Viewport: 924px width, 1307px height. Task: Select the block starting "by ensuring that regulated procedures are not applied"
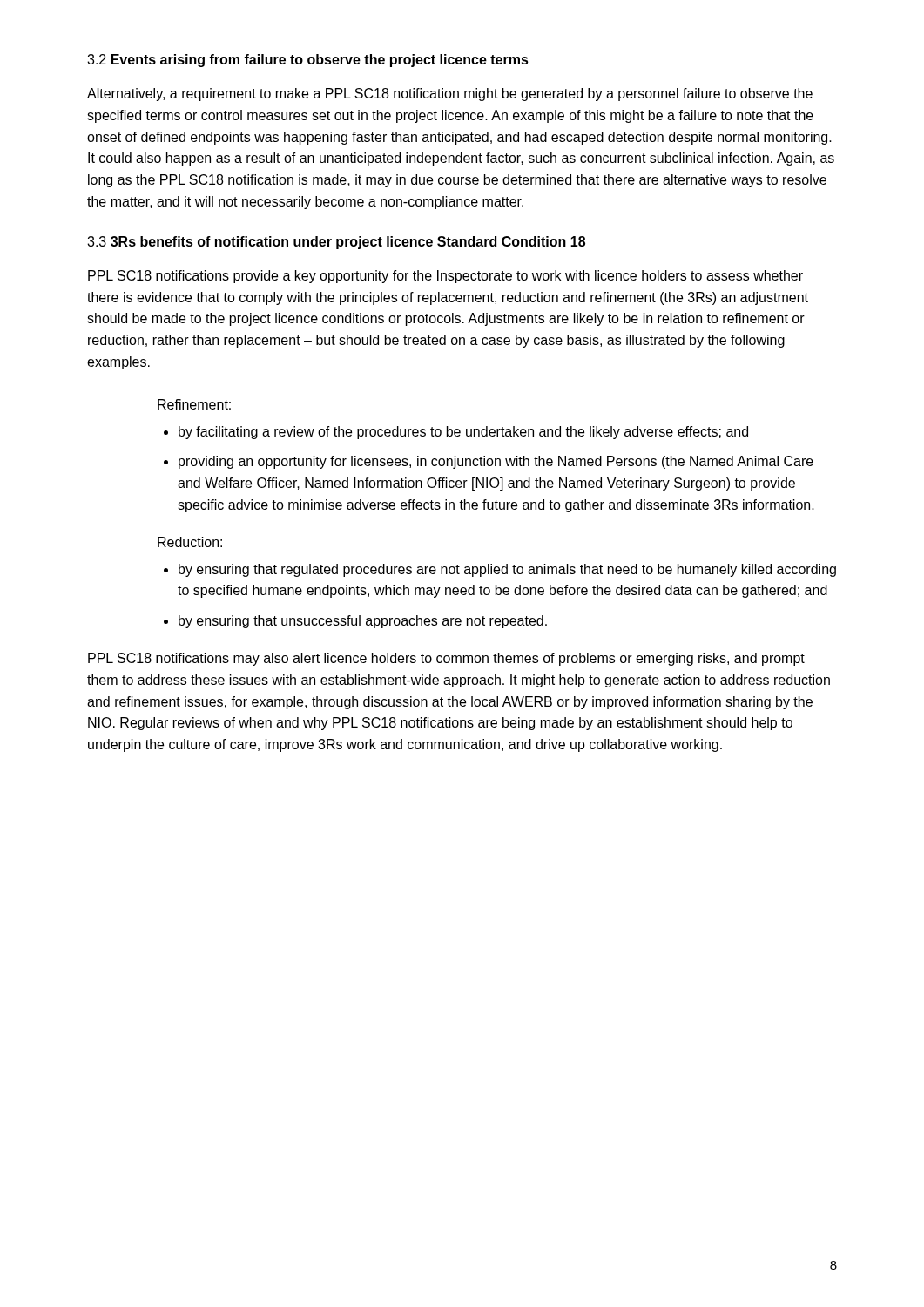click(x=507, y=580)
